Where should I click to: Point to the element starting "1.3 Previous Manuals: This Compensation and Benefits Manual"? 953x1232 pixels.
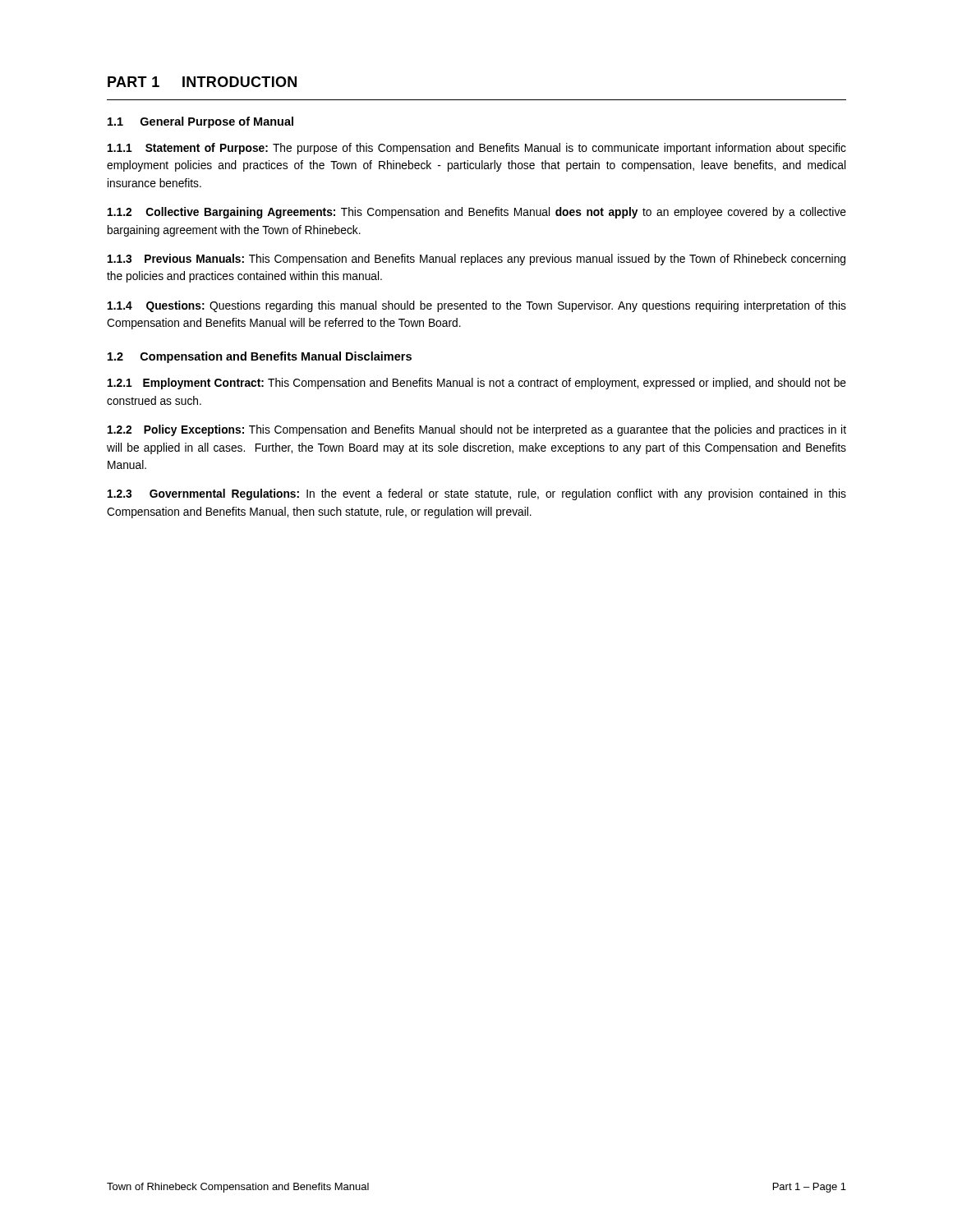[x=476, y=268]
